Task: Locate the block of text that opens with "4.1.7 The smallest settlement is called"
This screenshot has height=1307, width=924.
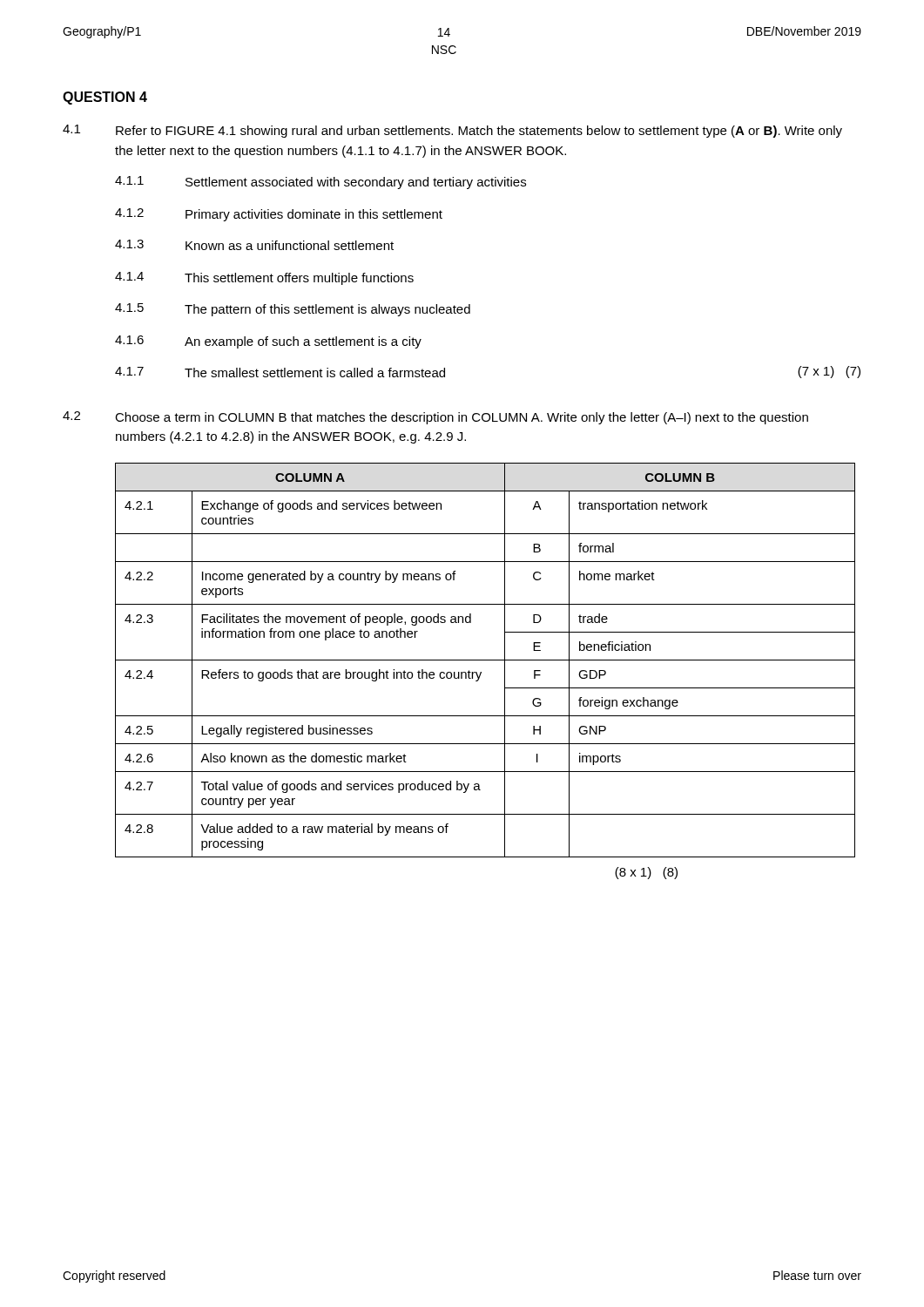Action: [129, 372]
